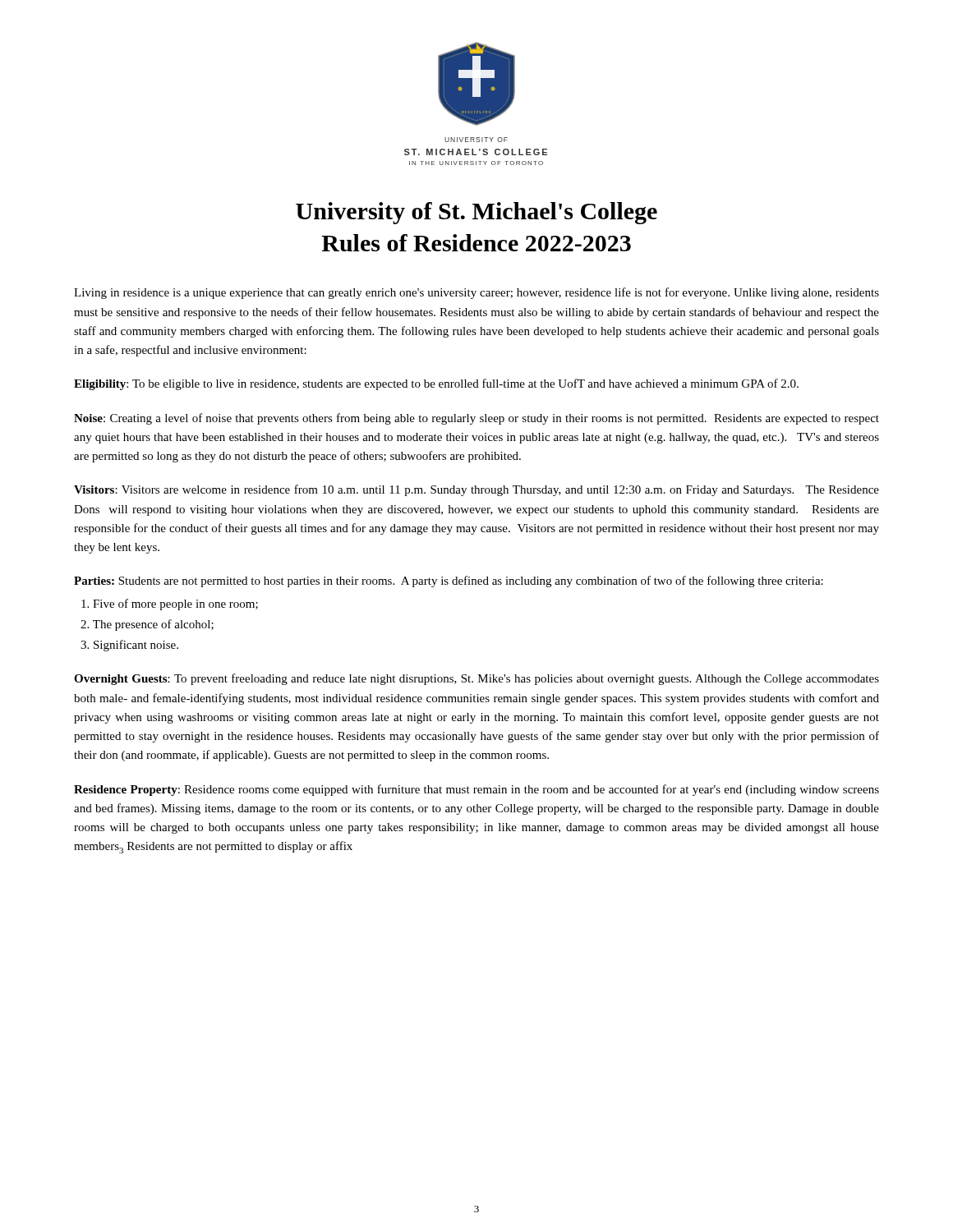The width and height of the screenshot is (953, 1232).
Task: Select the text block containing "Residence Property: Residence rooms come equipped with"
Action: [476, 819]
